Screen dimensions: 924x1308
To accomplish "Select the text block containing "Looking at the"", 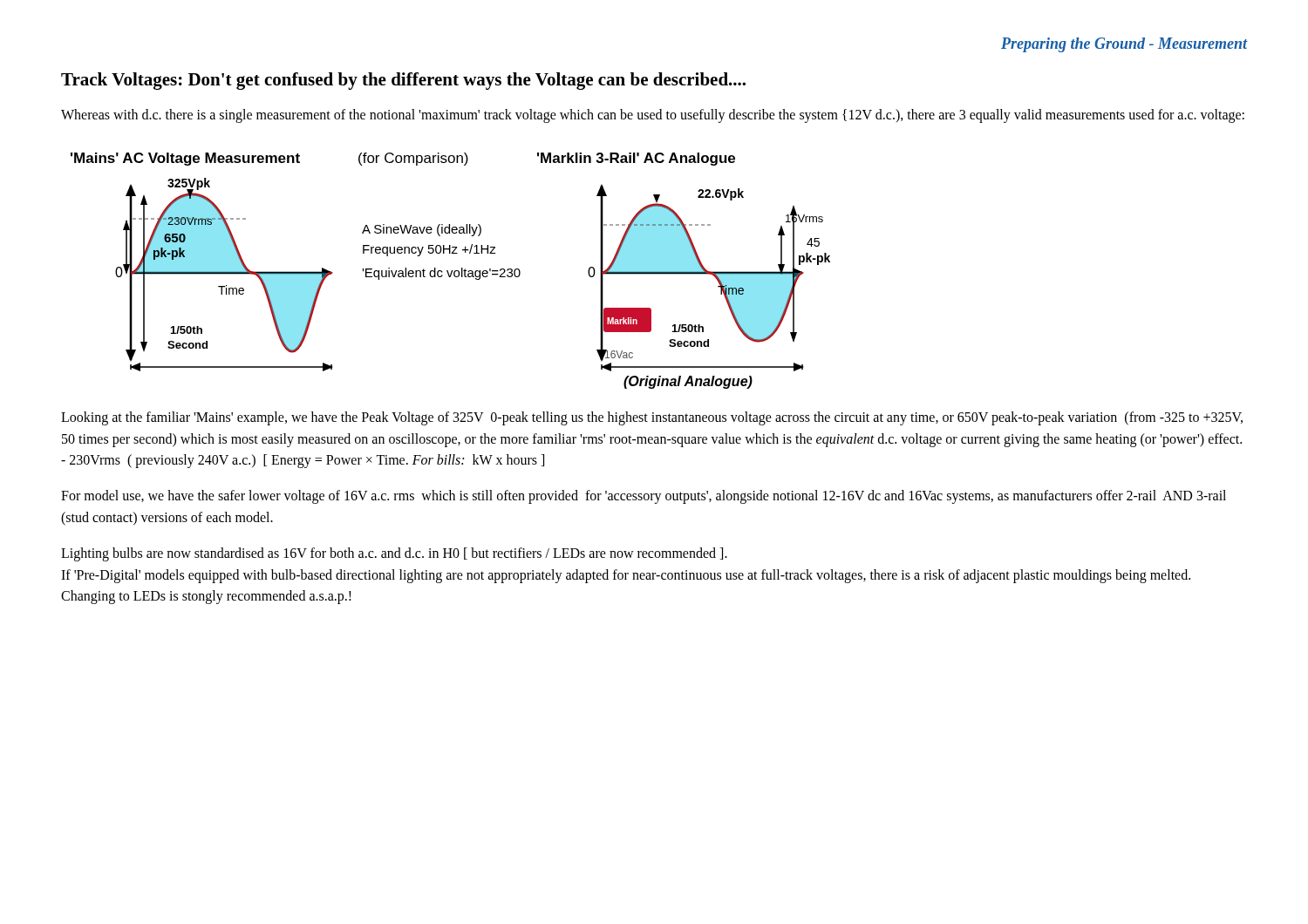I will pyautogui.click(x=652, y=439).
